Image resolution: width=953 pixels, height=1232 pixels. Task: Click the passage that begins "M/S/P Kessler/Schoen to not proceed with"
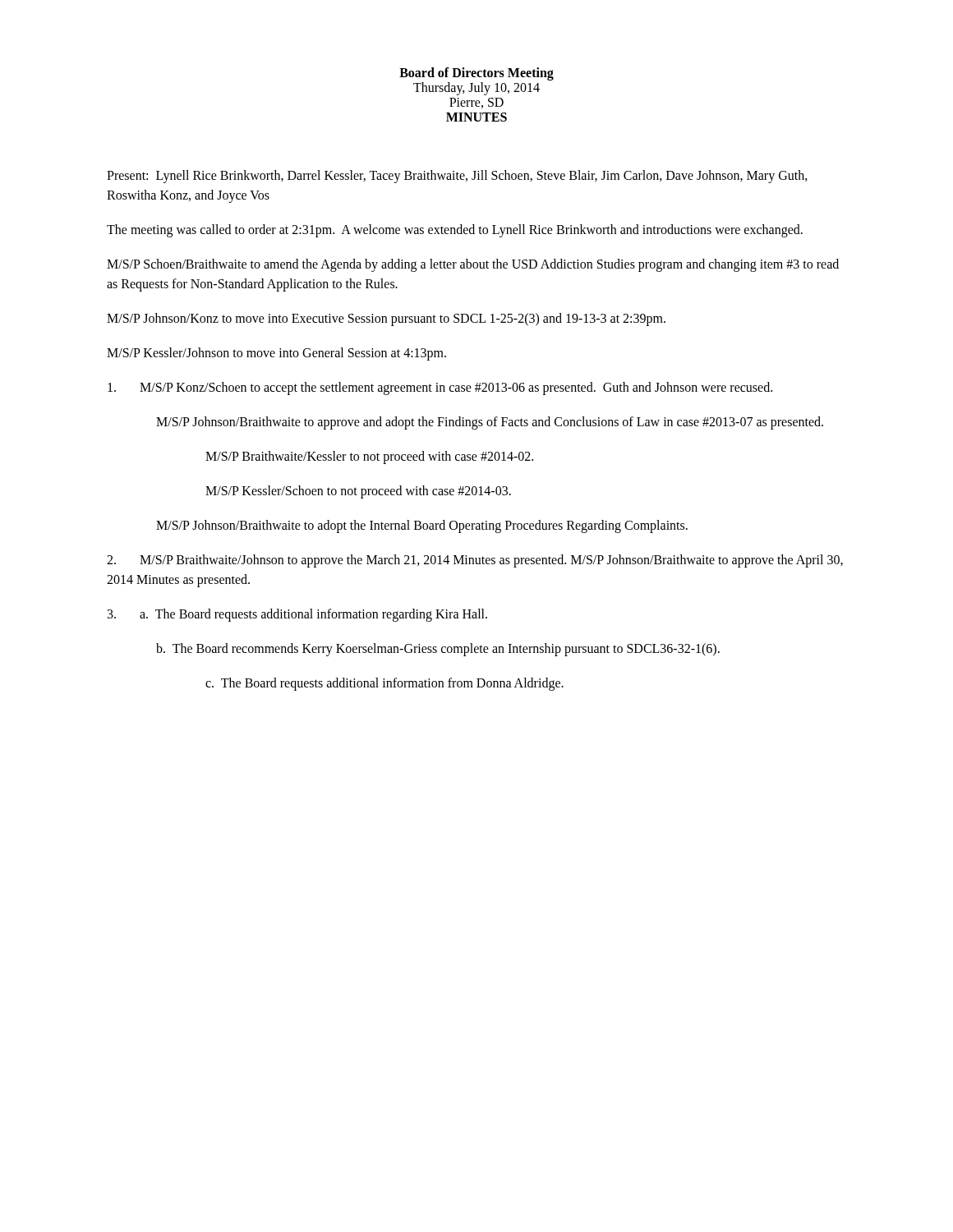coord(358,491)
